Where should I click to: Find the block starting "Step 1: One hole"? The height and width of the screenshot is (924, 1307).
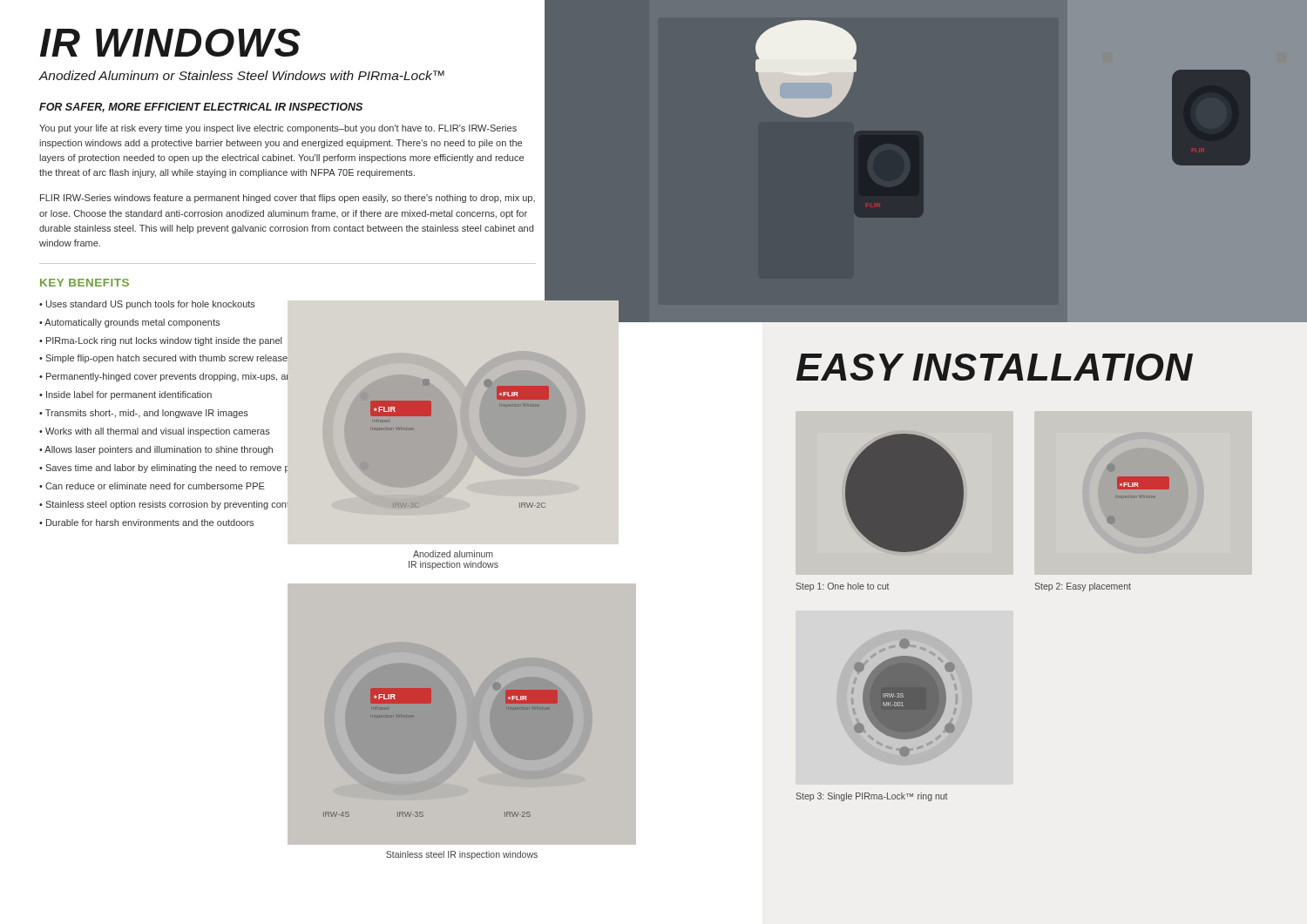[x=842, y=586]
